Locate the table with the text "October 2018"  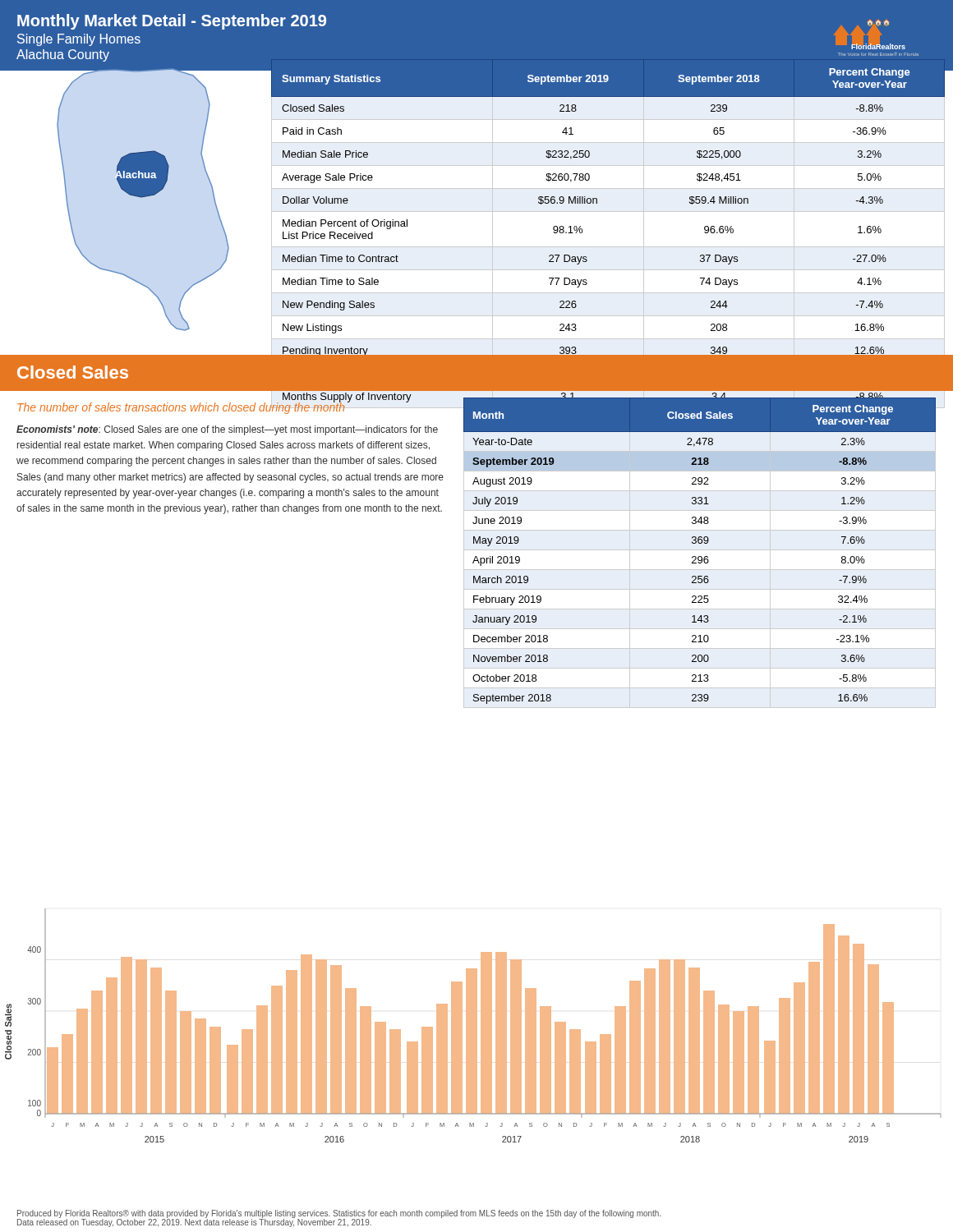point(705,553)
